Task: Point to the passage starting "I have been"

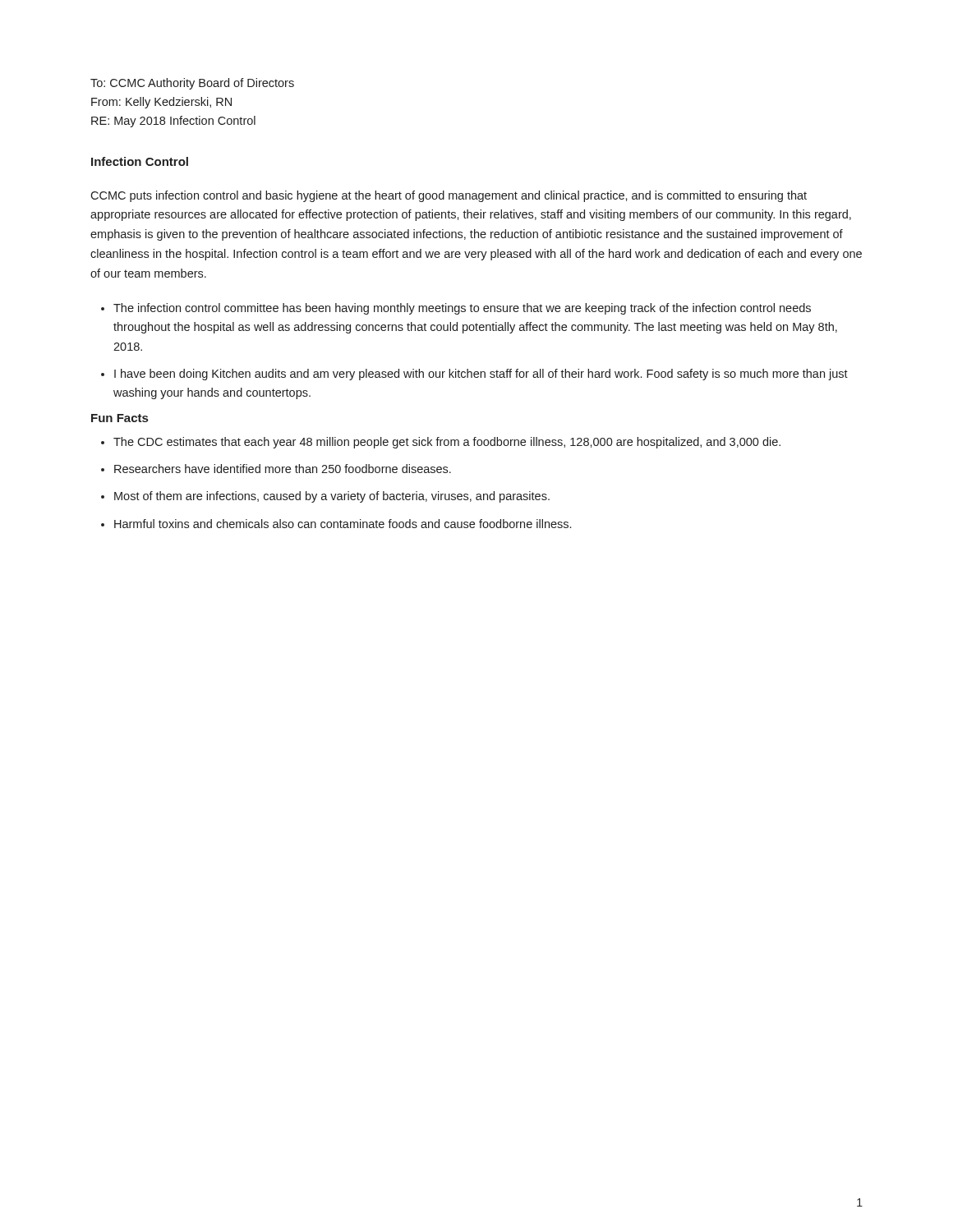Action: click(x=480, y=383)
